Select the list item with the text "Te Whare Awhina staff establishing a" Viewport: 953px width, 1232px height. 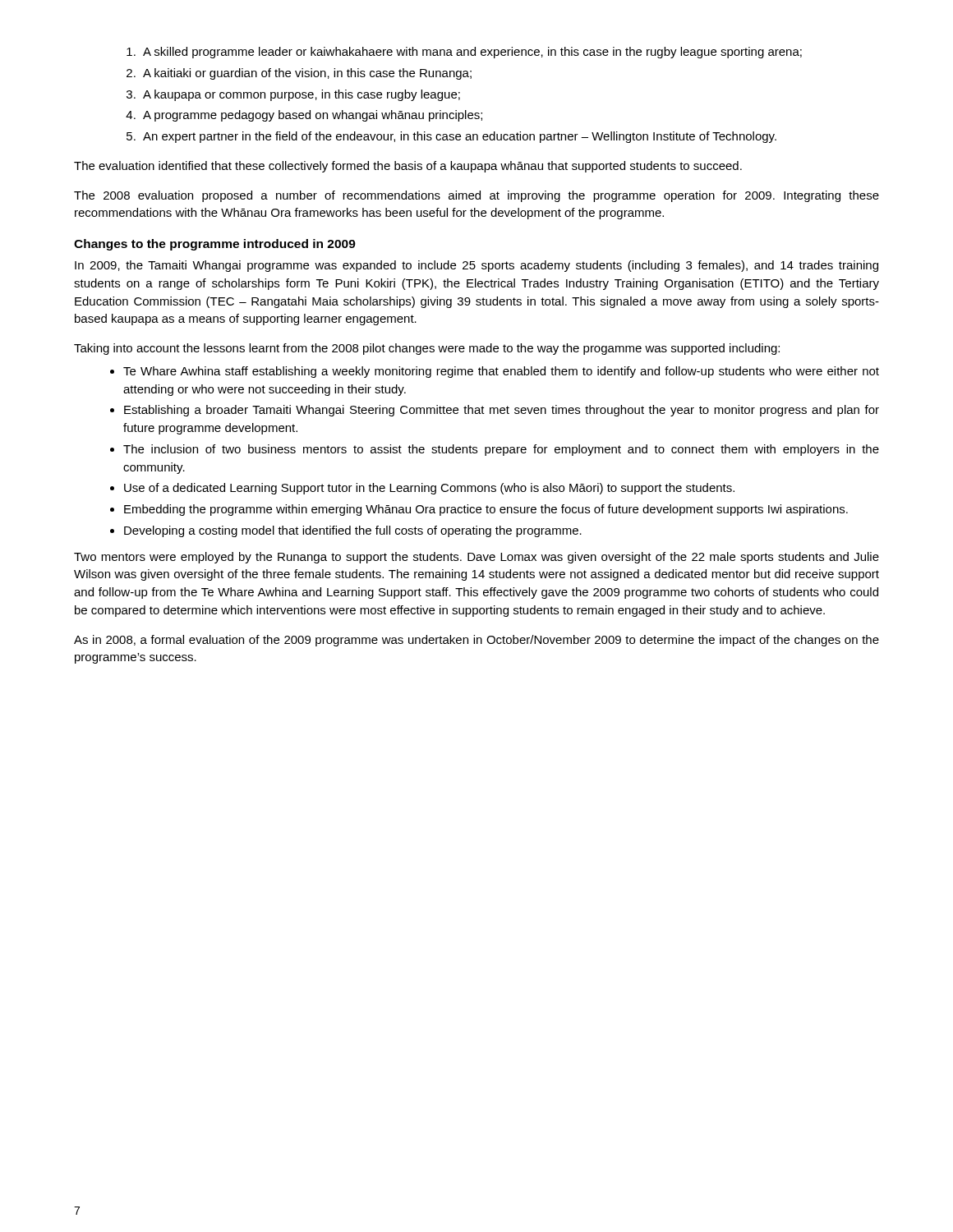coord(501,380)
